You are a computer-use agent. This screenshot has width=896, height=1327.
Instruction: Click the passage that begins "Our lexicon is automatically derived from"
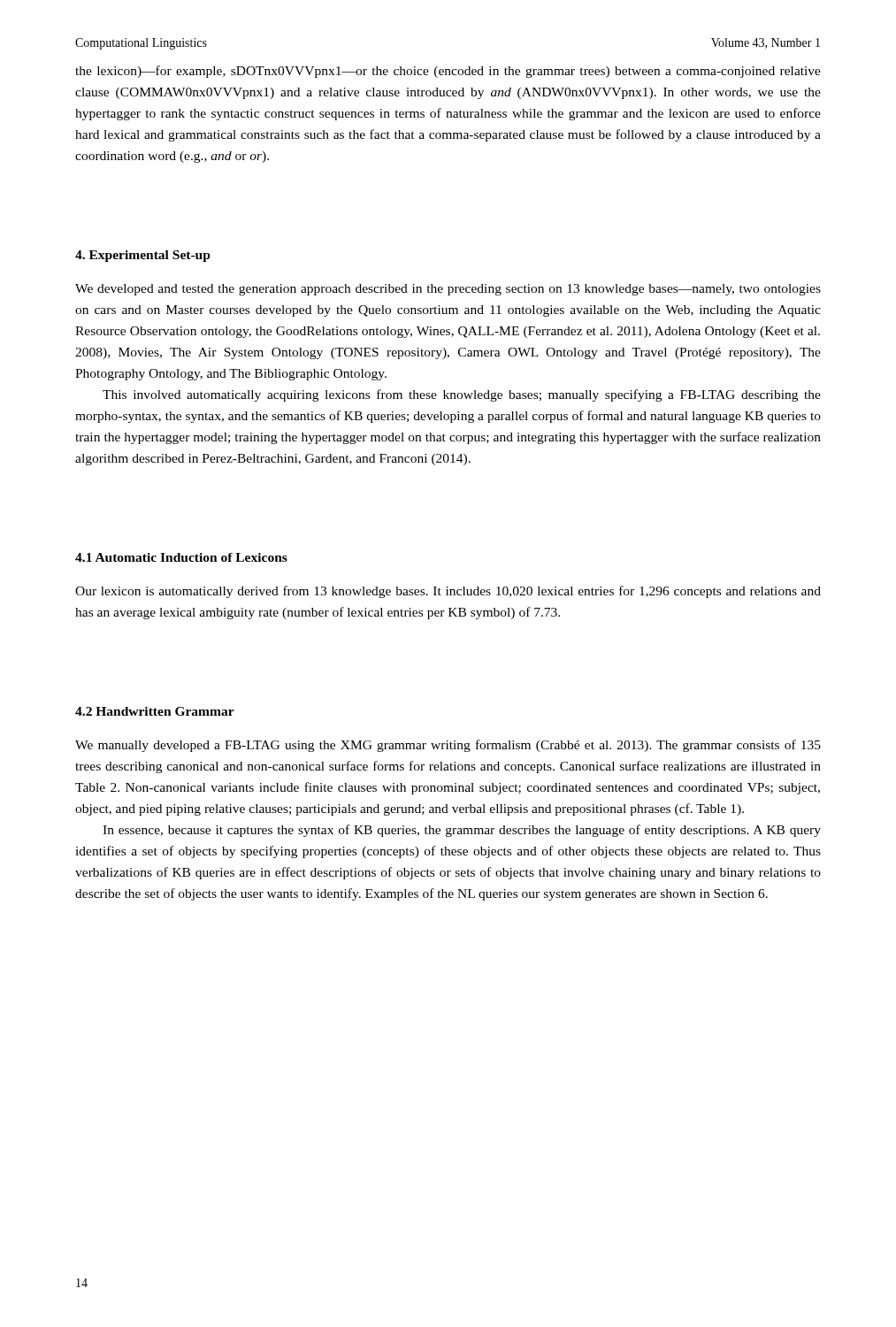448,602
